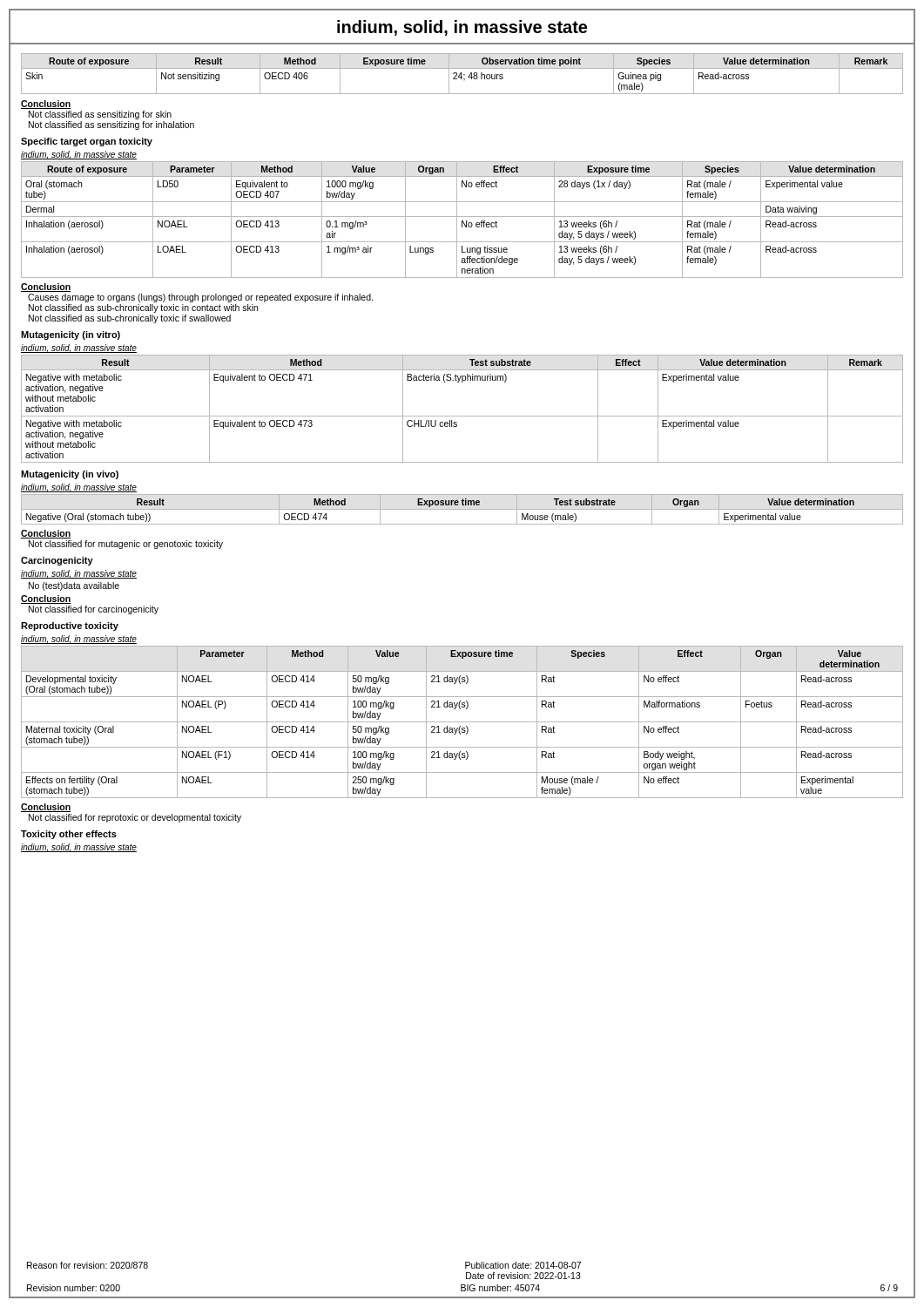This screenshot has height=1307, width=924.
Task: Where is the title that starts "indium, solid, in"?
Action: (462, 27)
